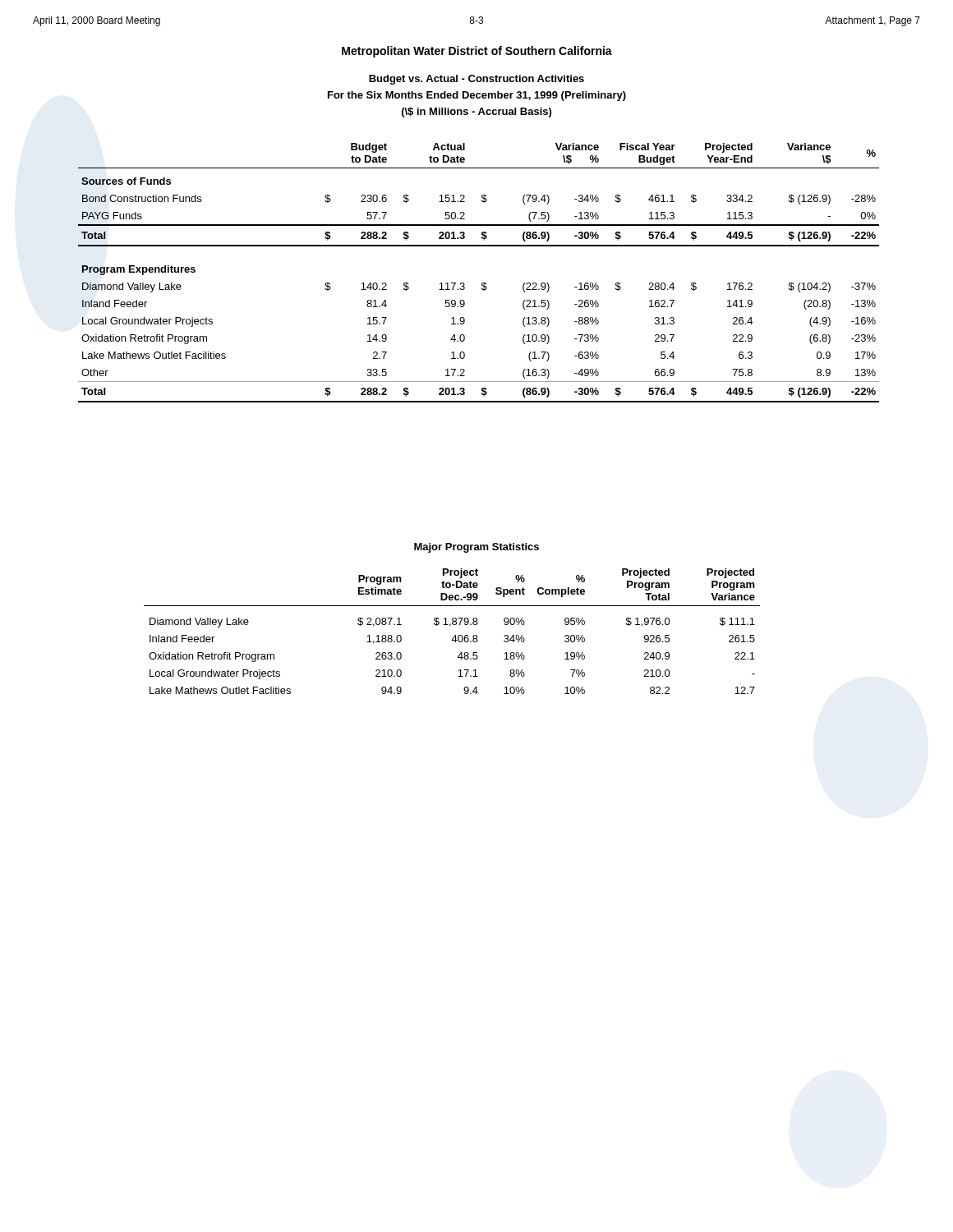Find the section header that says "Major Program Statistics"
The image size is (953, 1232).
point(476,547)
